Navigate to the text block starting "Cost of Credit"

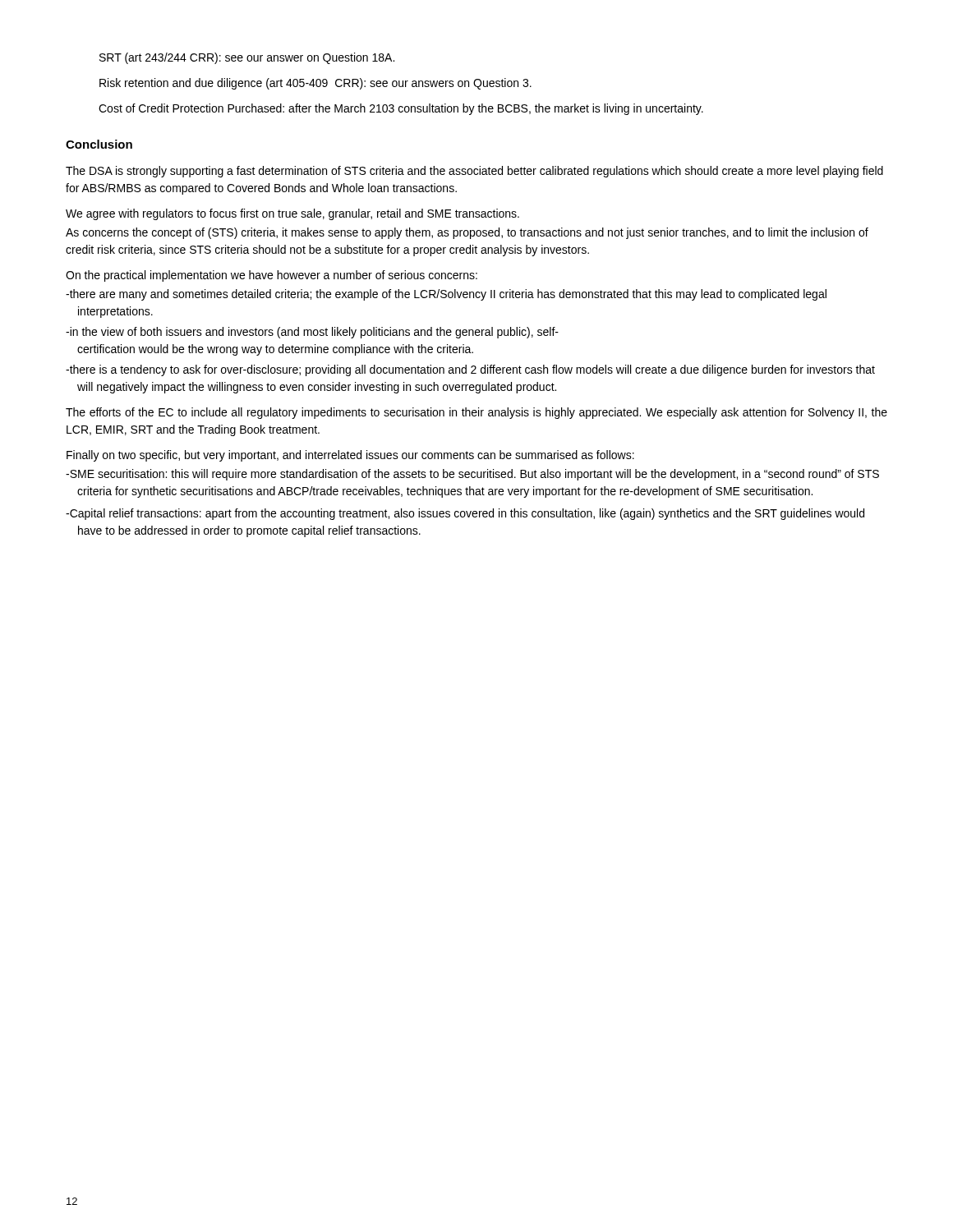click(401, 108)
